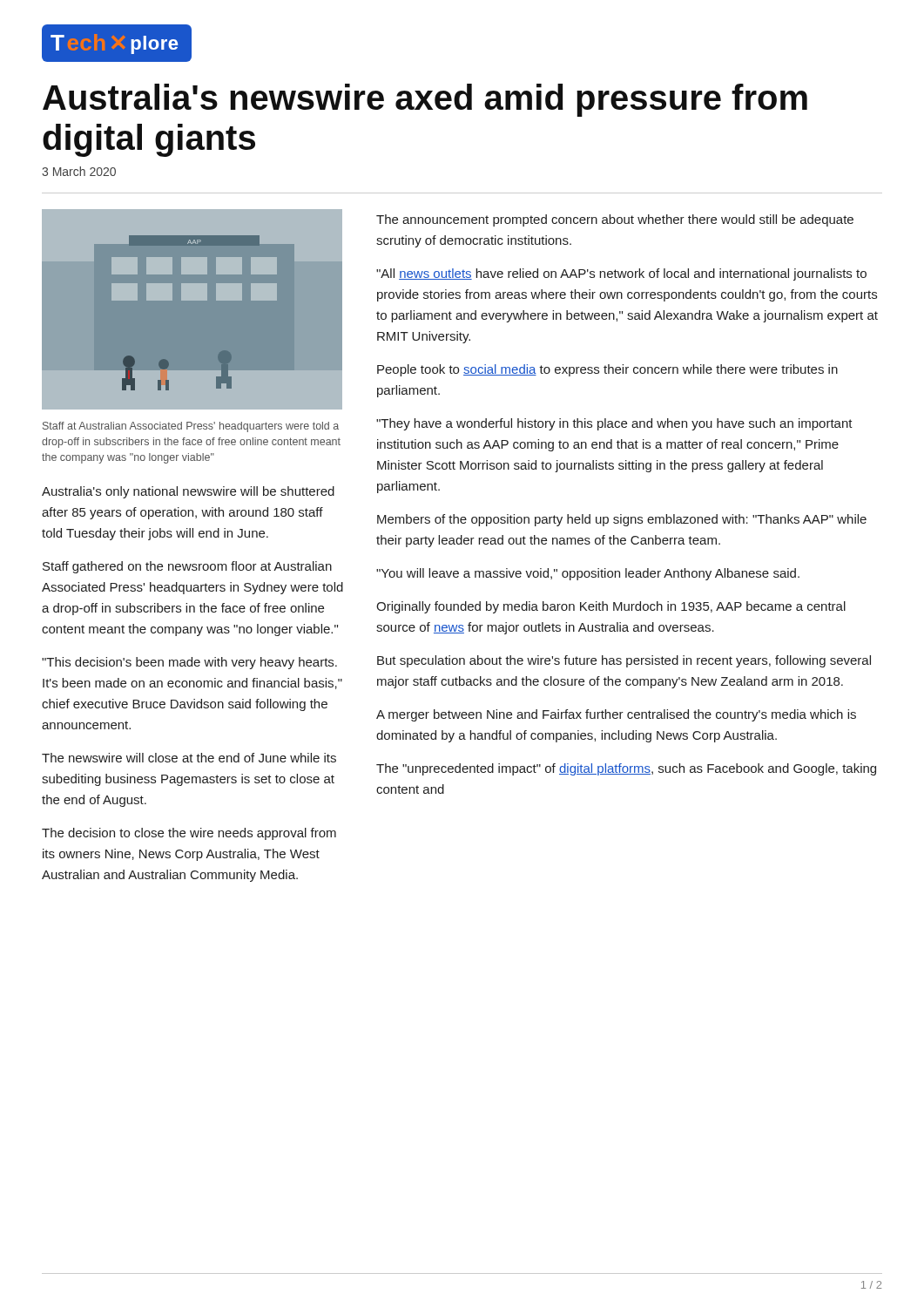
Task: Select a photo
Action: [192, 309]
